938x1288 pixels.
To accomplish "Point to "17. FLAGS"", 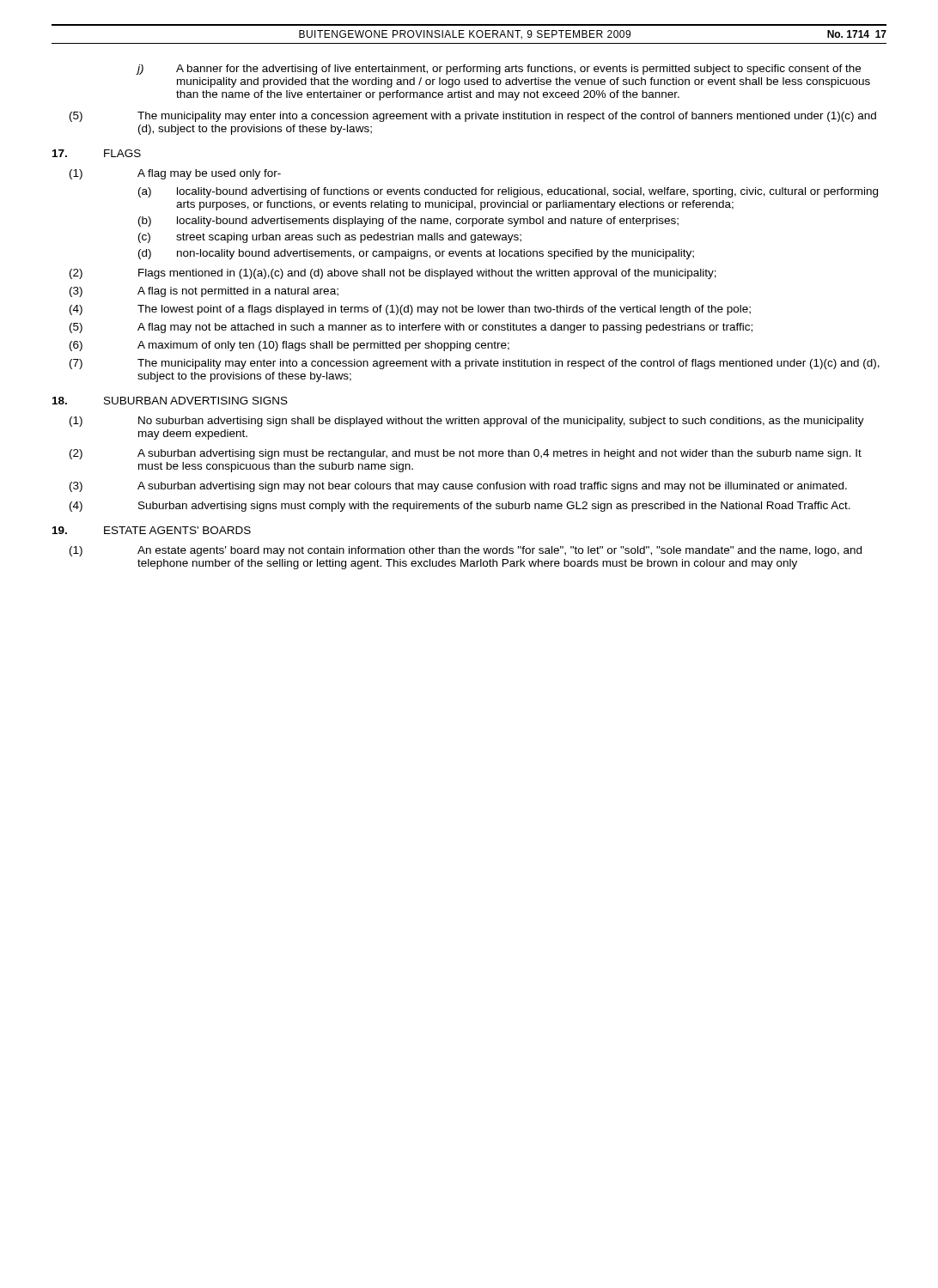I will [x=96, y=153].
